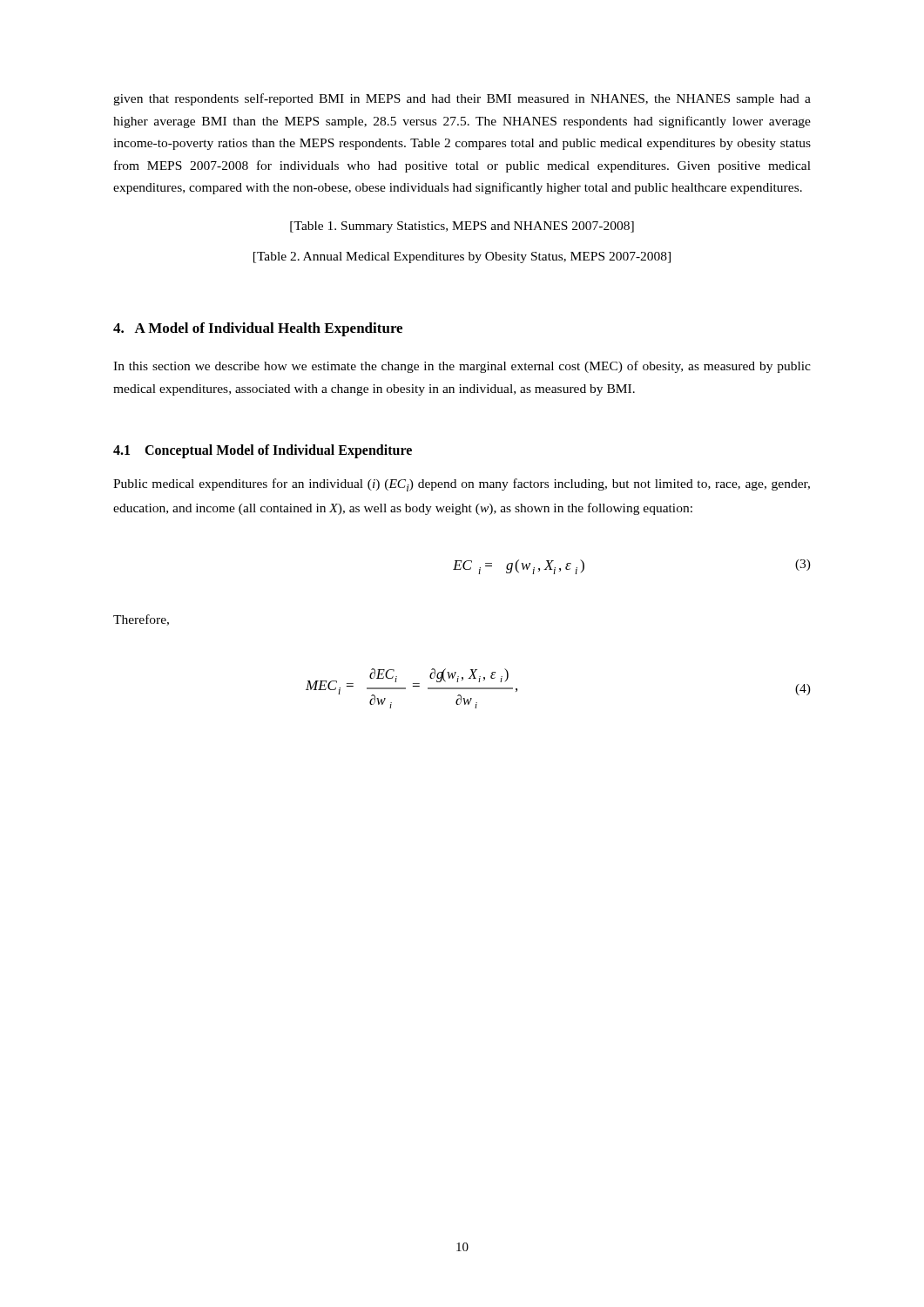This screenshot has height=1307, width=924.
Task: Locate the passage starting "[Table 1. Summary Statistics, MEPS and NHANES"
Action: point(462,225)
